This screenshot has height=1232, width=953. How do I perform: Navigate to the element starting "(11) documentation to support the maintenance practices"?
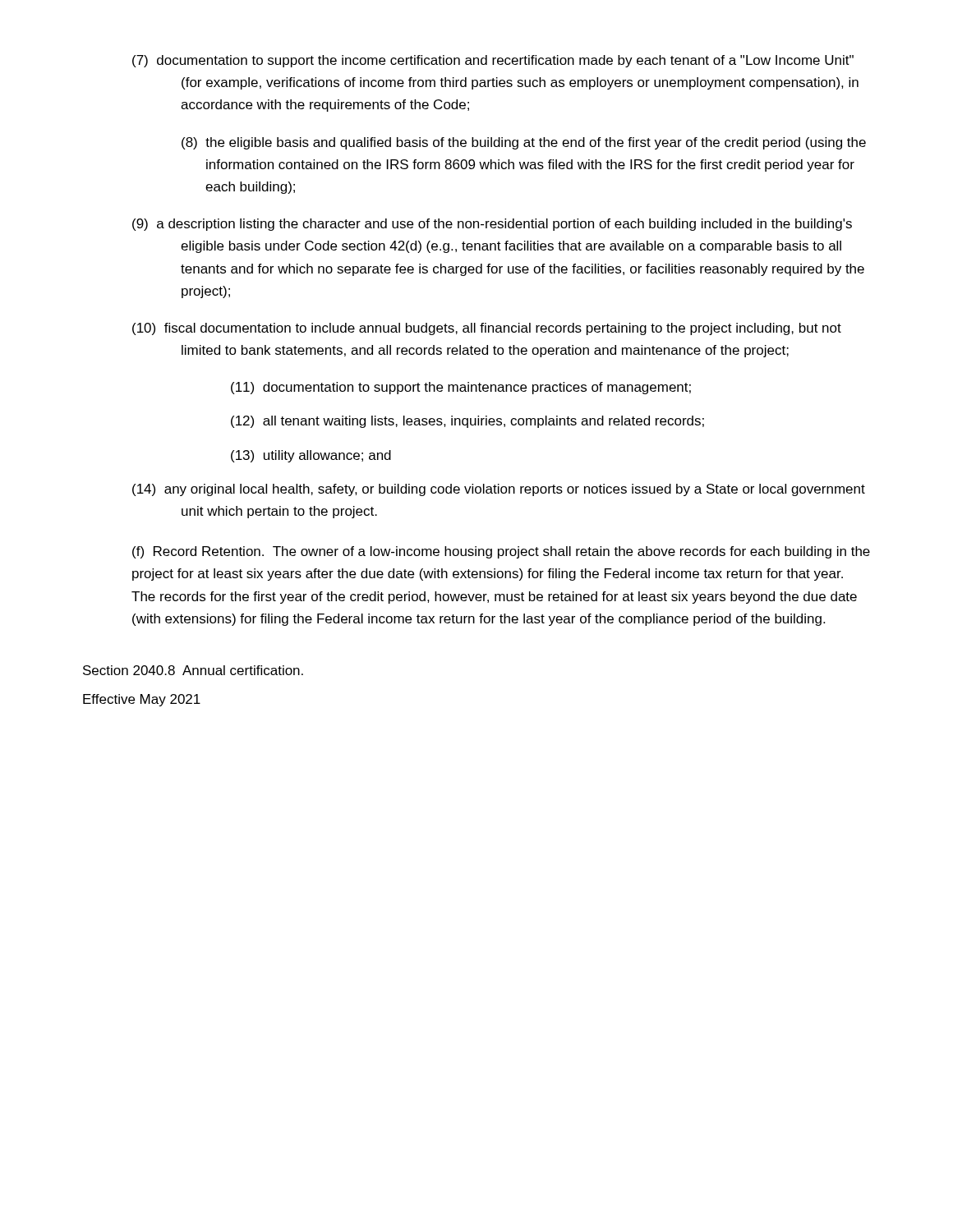[x=461, y=387]
